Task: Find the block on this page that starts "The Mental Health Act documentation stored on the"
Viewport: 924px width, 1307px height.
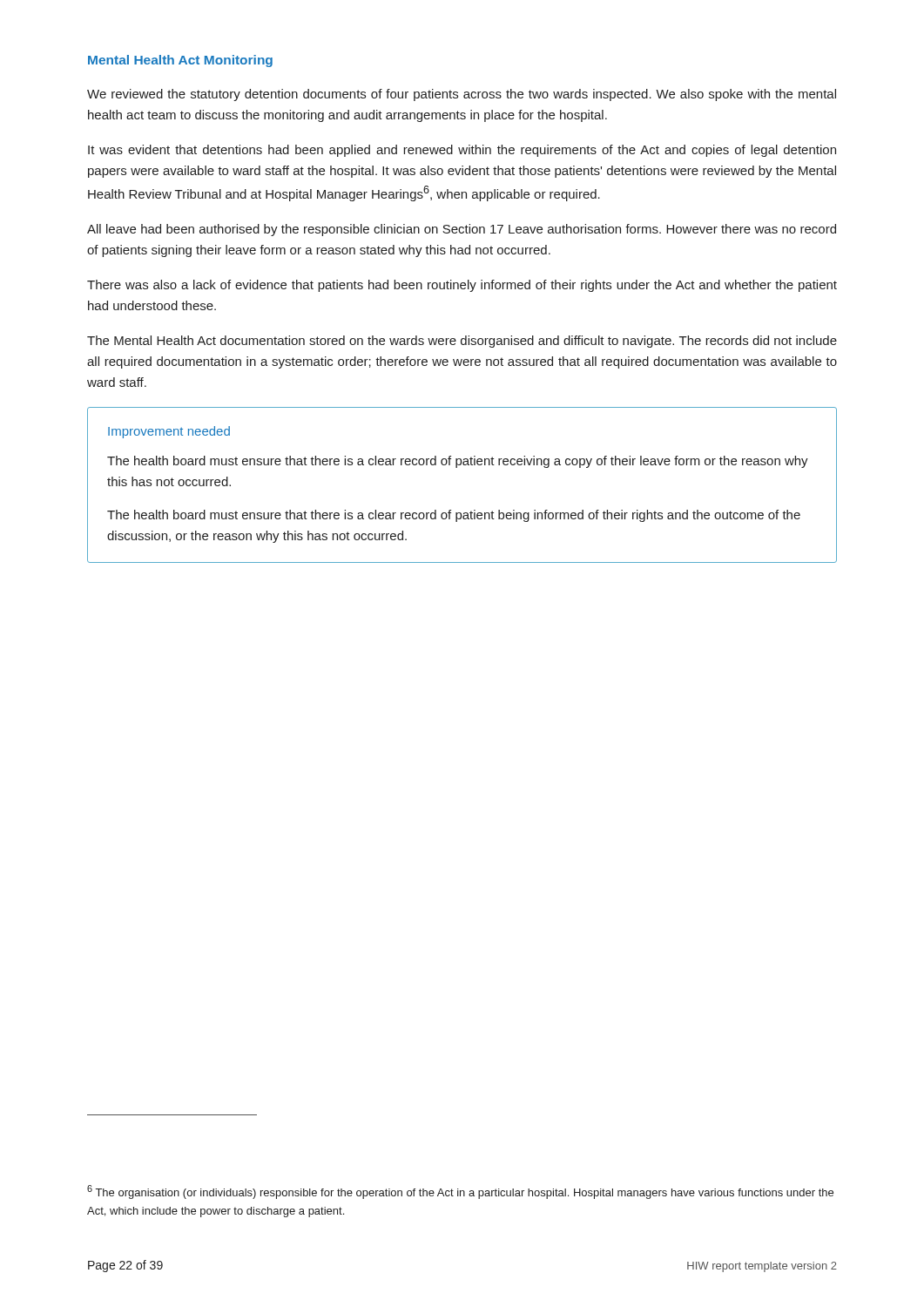Action: click(462, 361)
